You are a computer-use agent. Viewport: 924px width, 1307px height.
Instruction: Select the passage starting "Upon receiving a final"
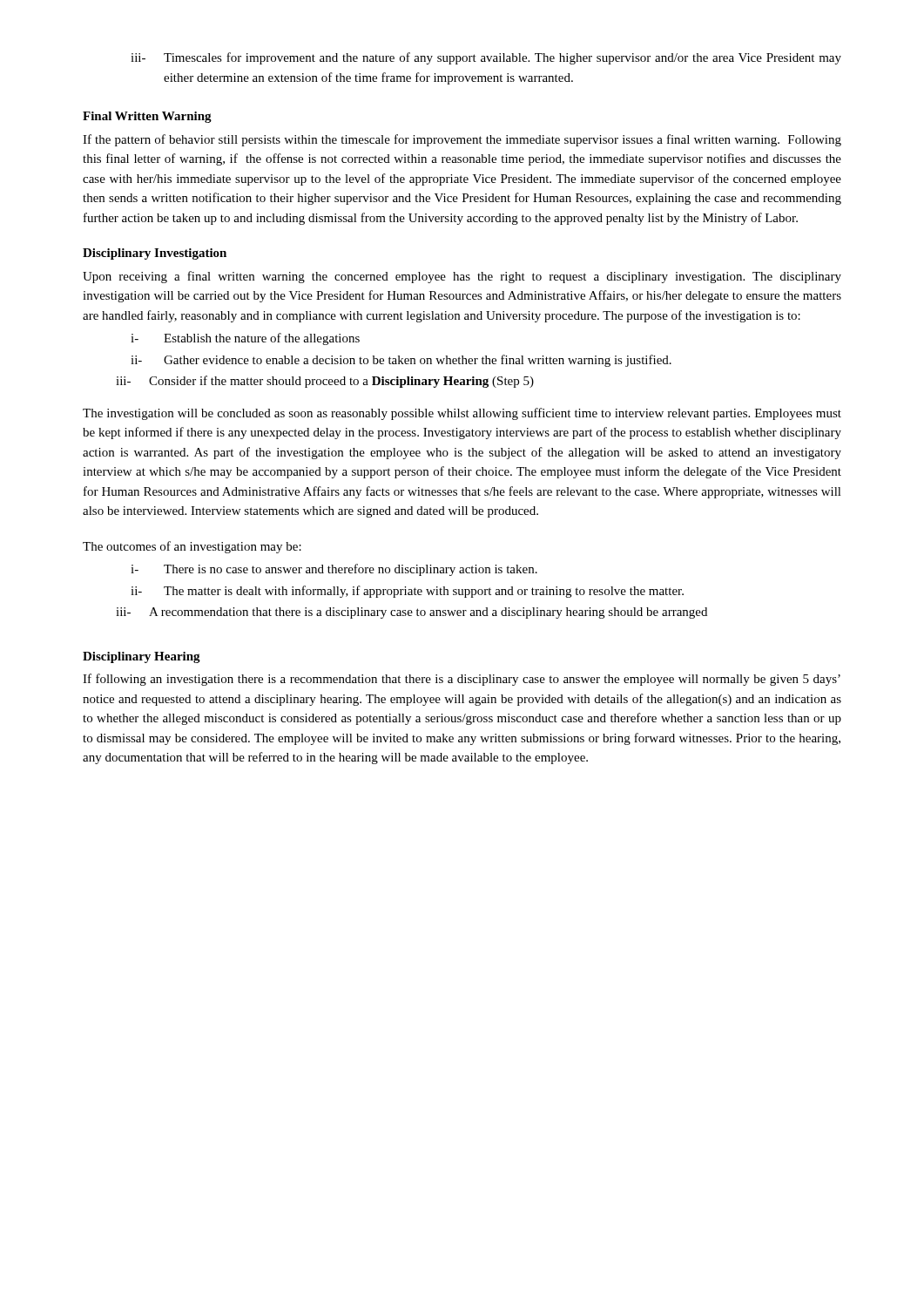(x=462, y=295)
